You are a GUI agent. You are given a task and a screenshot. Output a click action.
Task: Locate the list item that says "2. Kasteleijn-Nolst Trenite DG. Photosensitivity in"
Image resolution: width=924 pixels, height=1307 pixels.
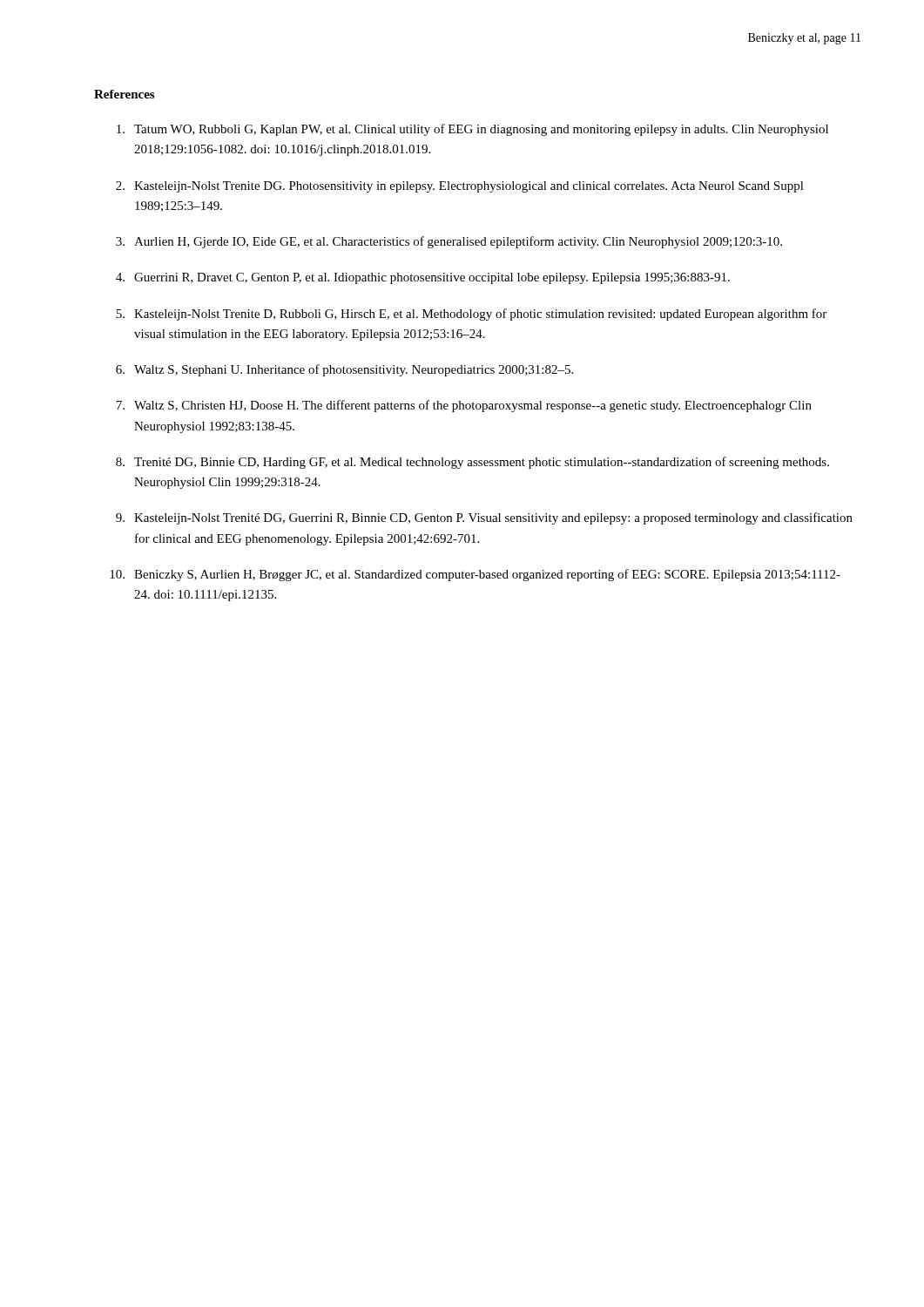pyautogui.click(x=474, y=196)
